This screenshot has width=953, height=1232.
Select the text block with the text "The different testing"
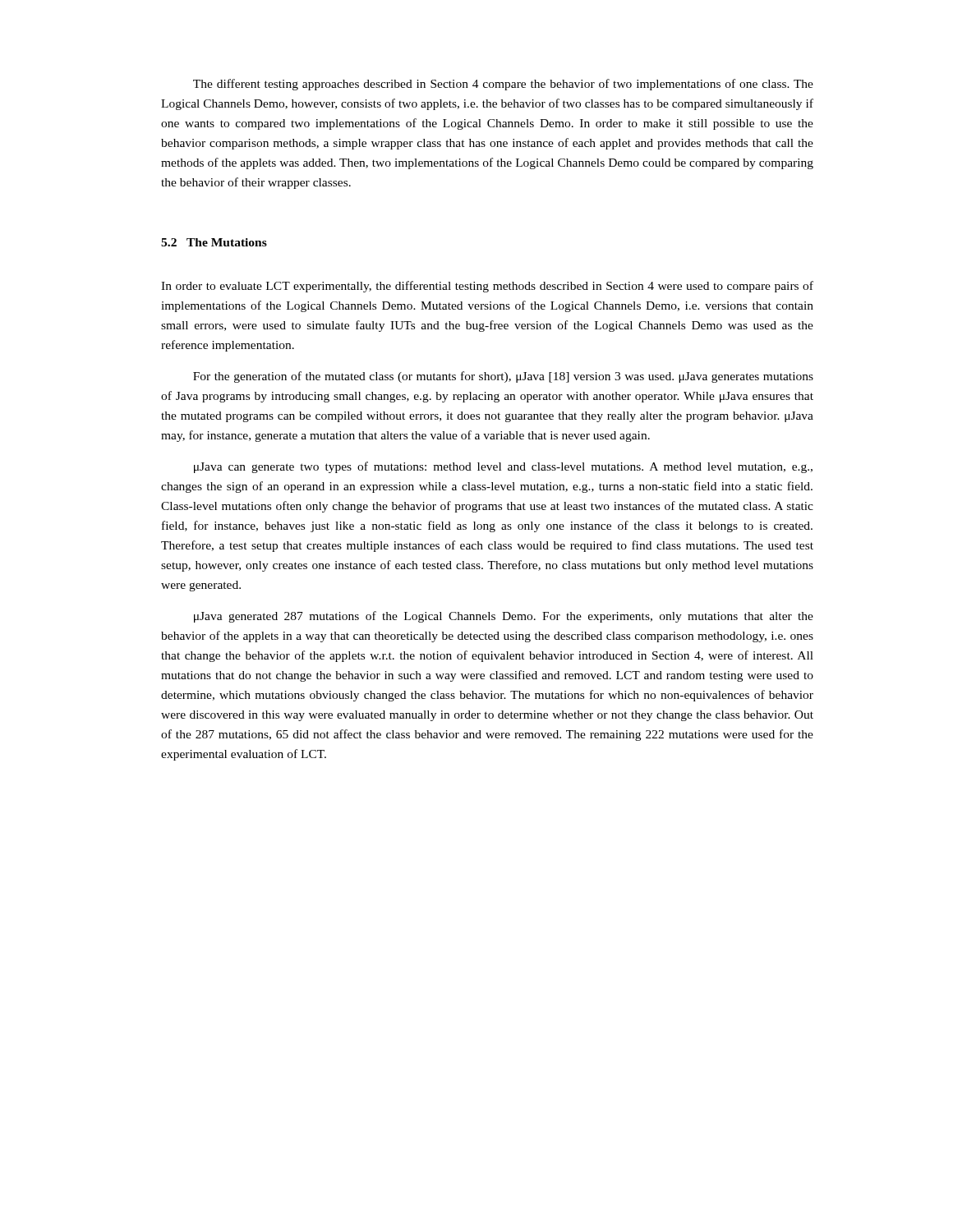[x=487, y=133]
